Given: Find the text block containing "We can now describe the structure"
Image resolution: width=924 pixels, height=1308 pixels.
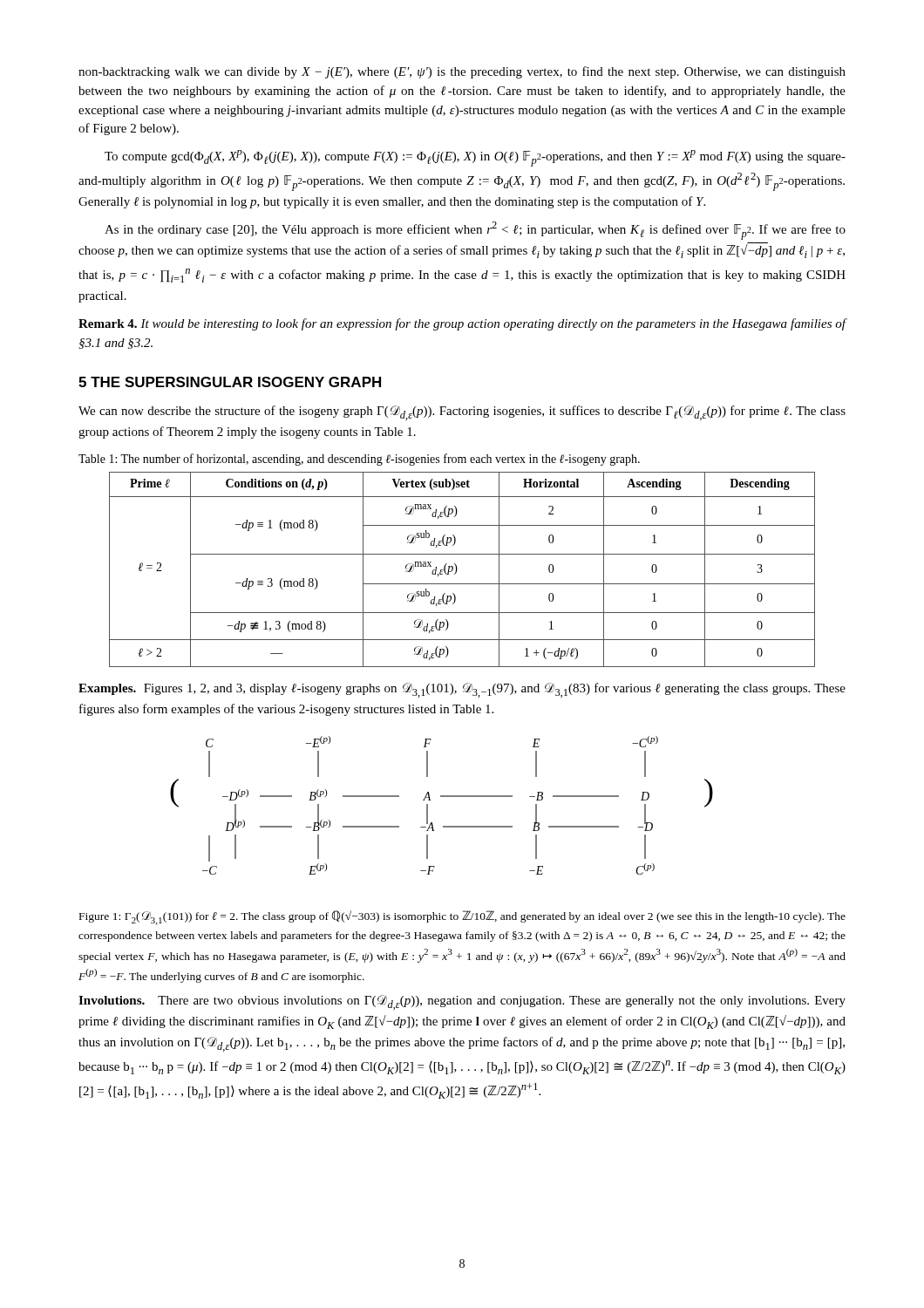Looking at the screenshot, I should click(462, 422).
